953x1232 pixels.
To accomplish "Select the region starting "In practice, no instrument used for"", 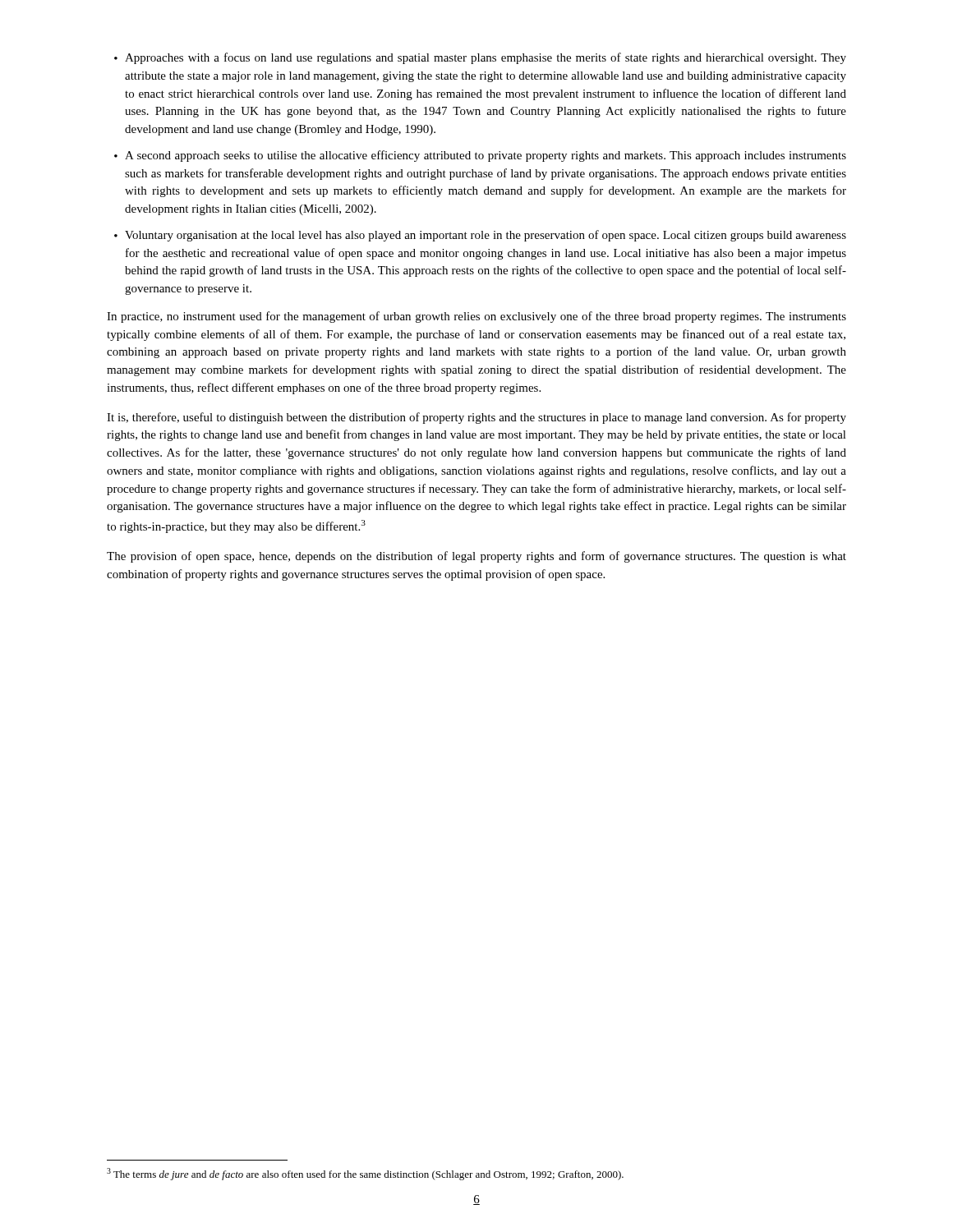I will [476, 352].
